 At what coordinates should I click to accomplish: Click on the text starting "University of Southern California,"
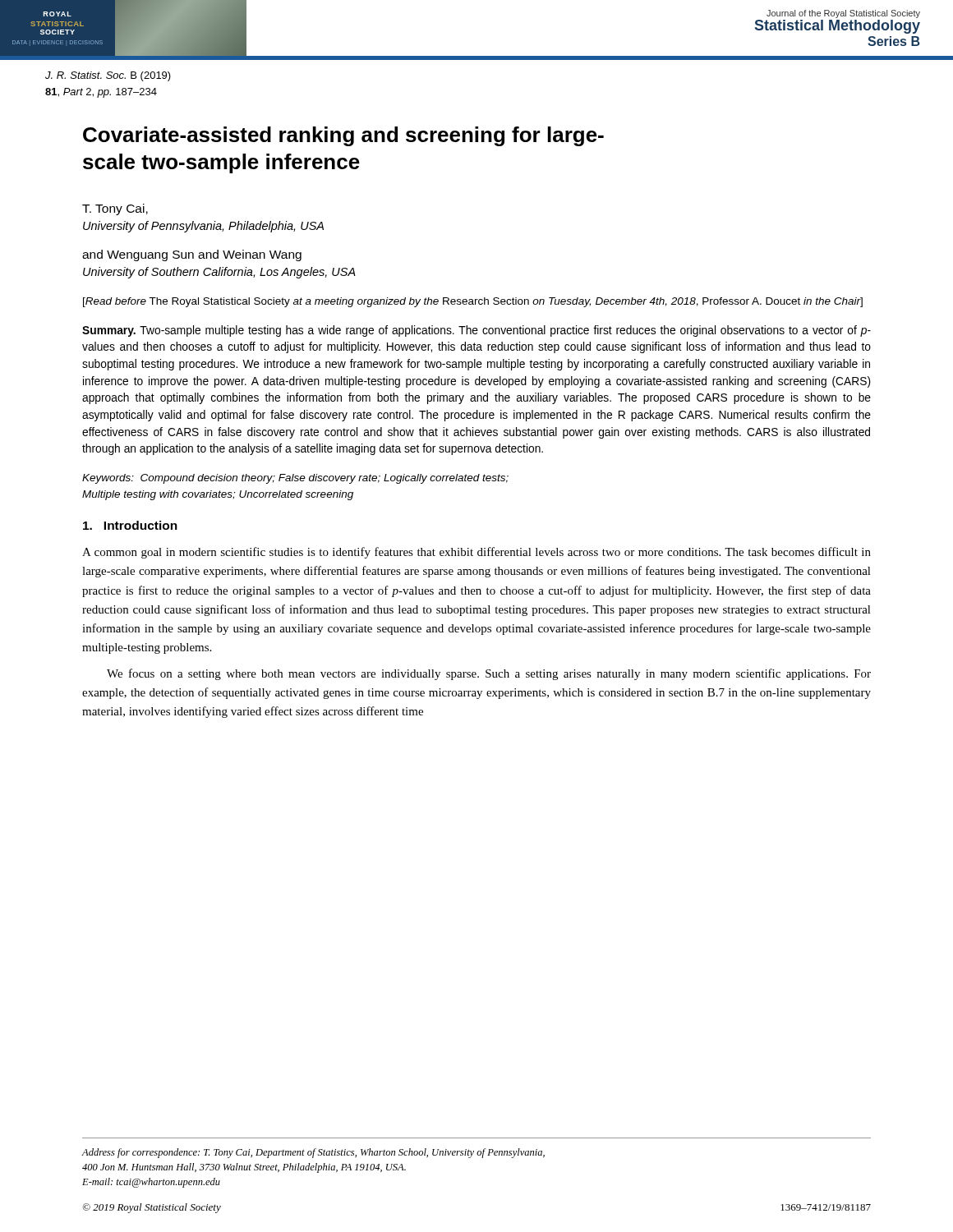[219, 272]
